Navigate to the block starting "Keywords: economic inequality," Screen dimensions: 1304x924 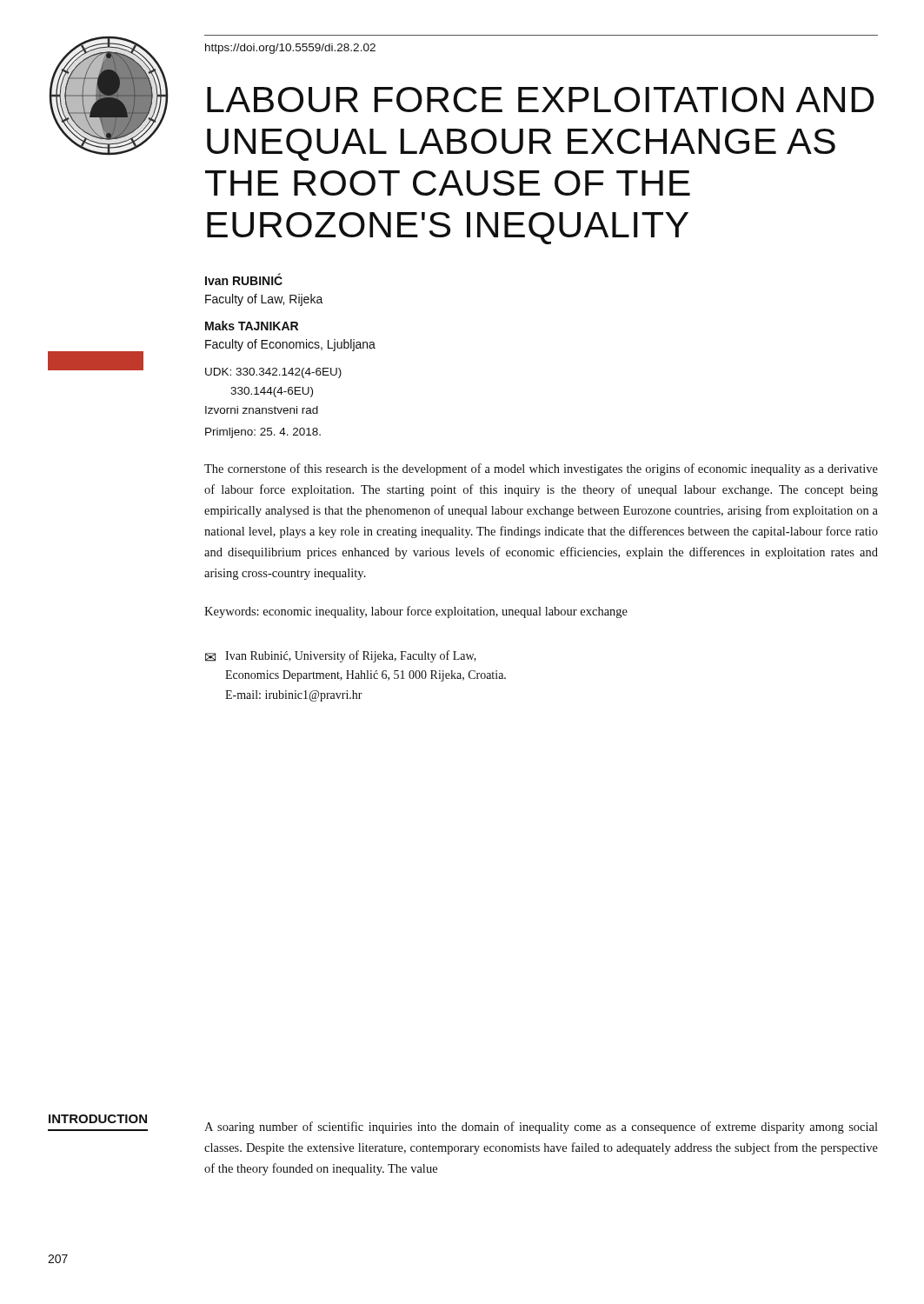pos(416,611)
